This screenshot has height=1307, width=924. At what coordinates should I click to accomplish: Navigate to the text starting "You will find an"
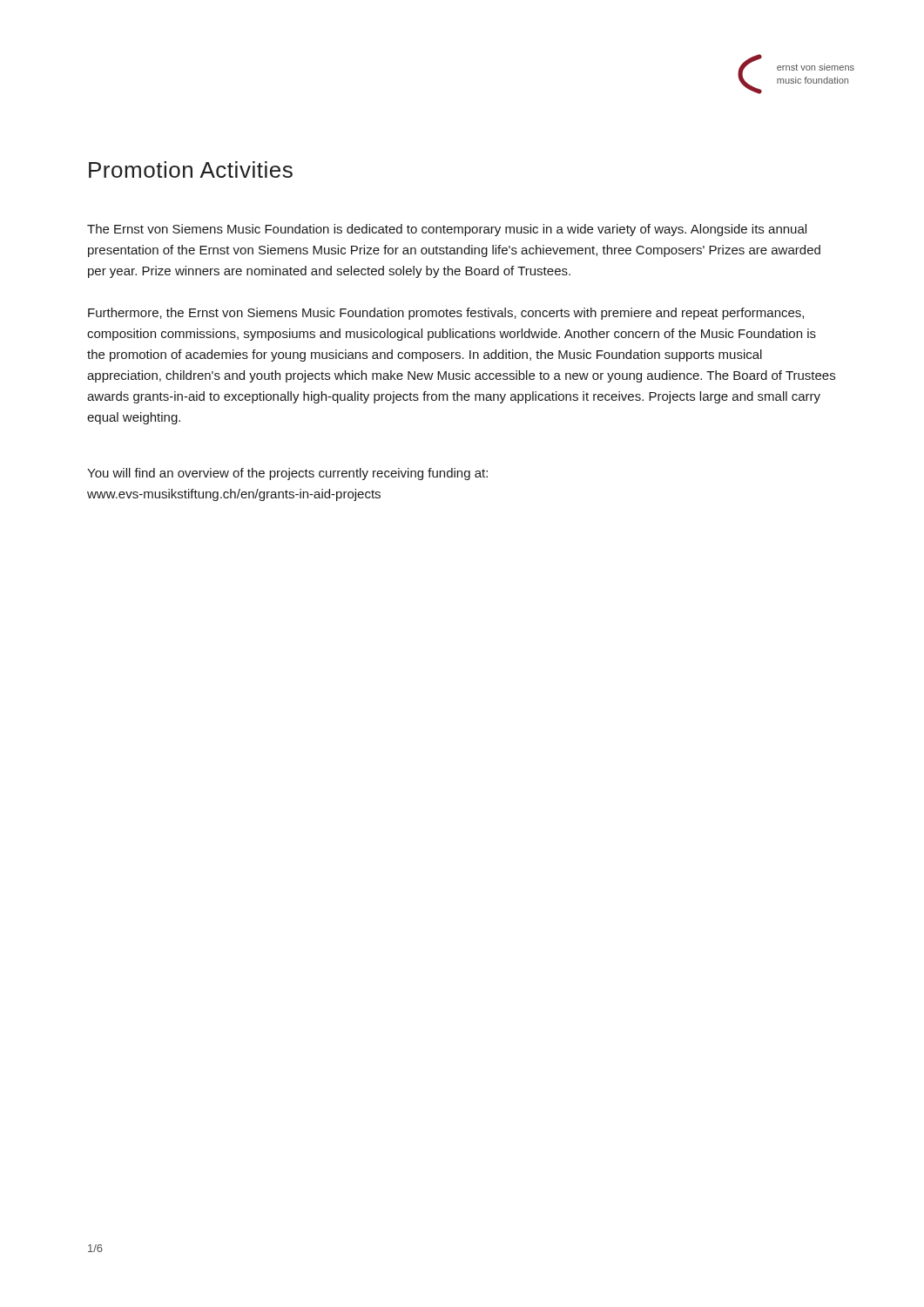point(288,483)
